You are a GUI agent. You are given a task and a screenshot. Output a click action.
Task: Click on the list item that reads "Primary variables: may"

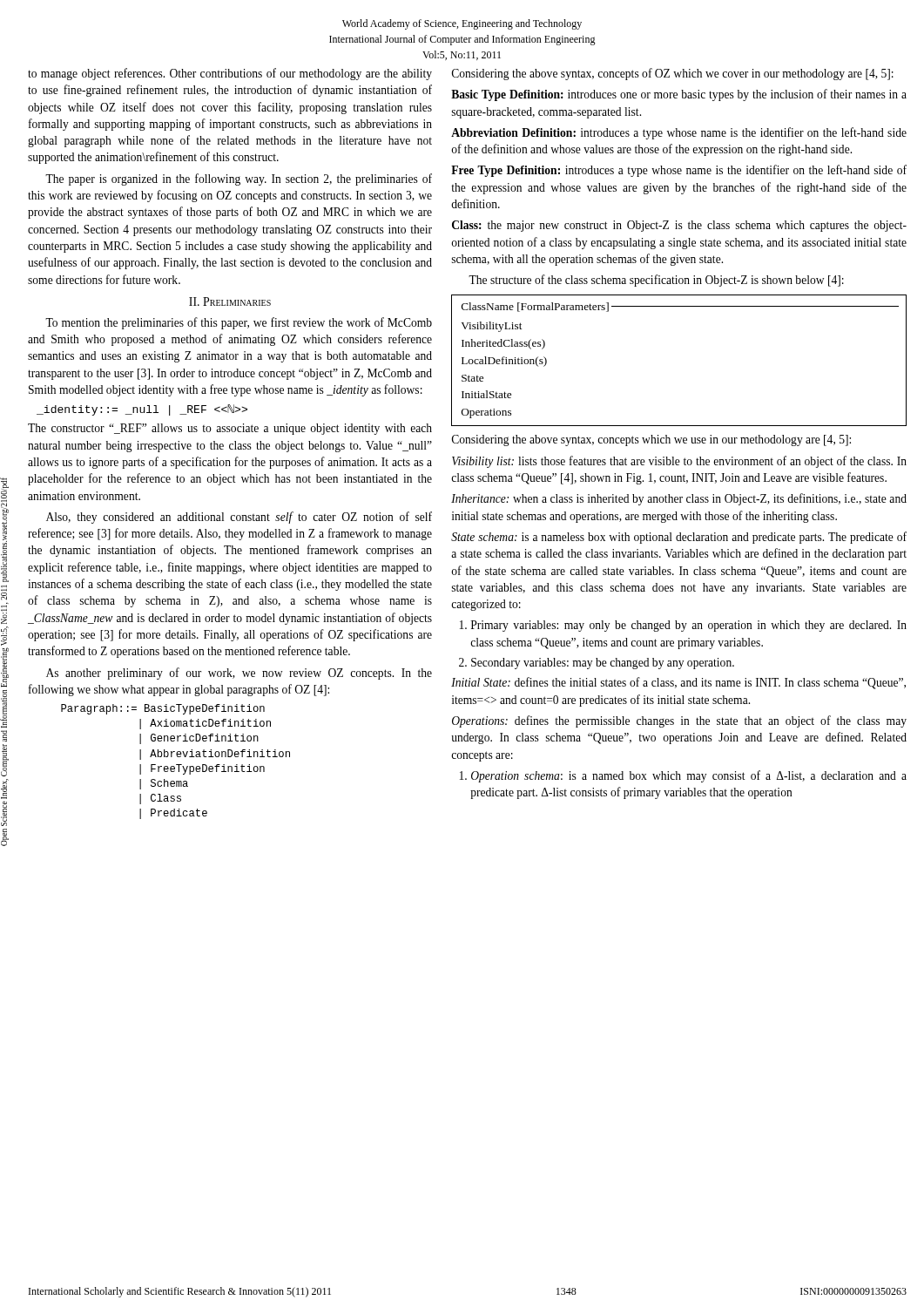point(688,634)
